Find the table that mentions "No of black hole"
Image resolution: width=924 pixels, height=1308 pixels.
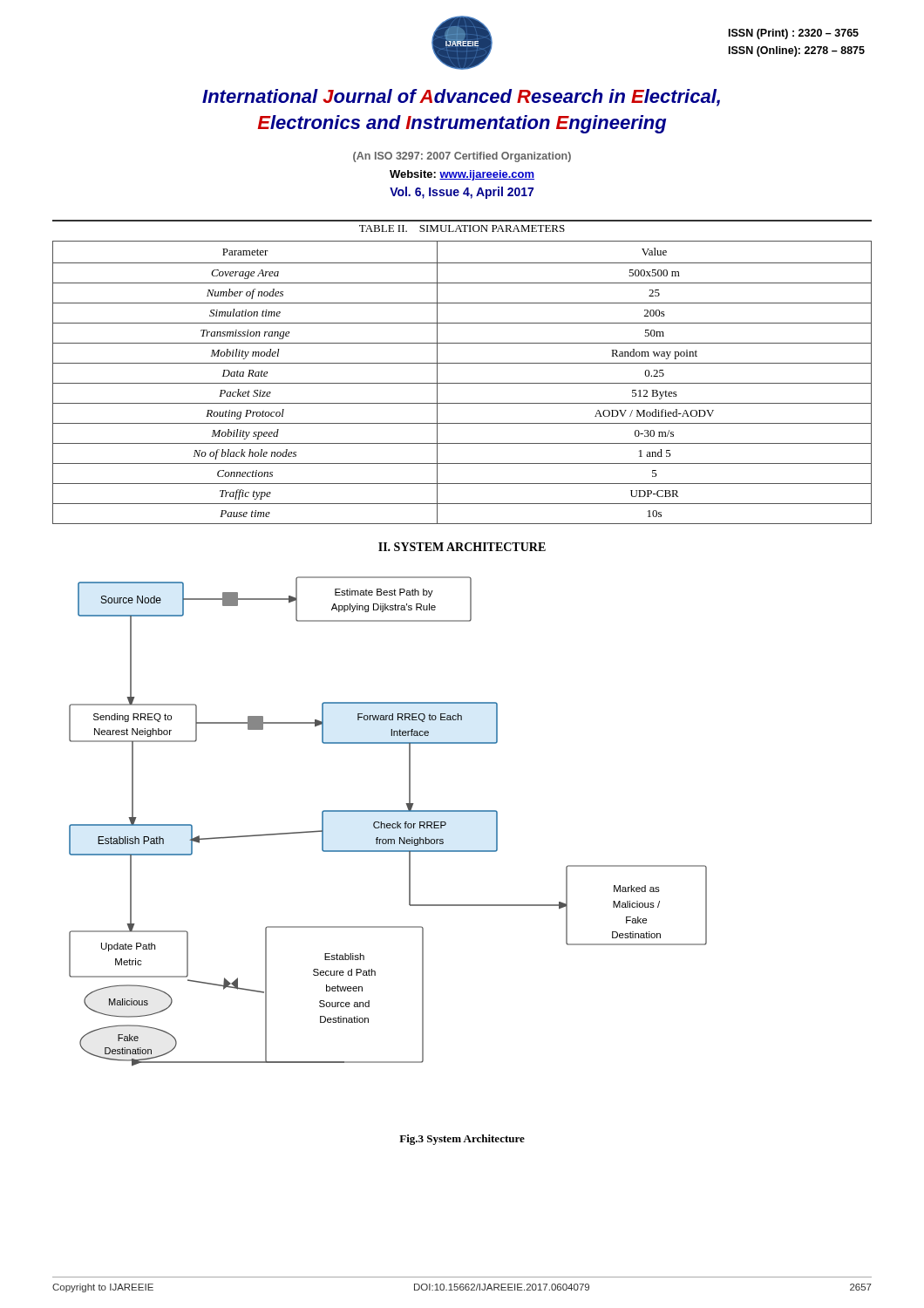462,382
